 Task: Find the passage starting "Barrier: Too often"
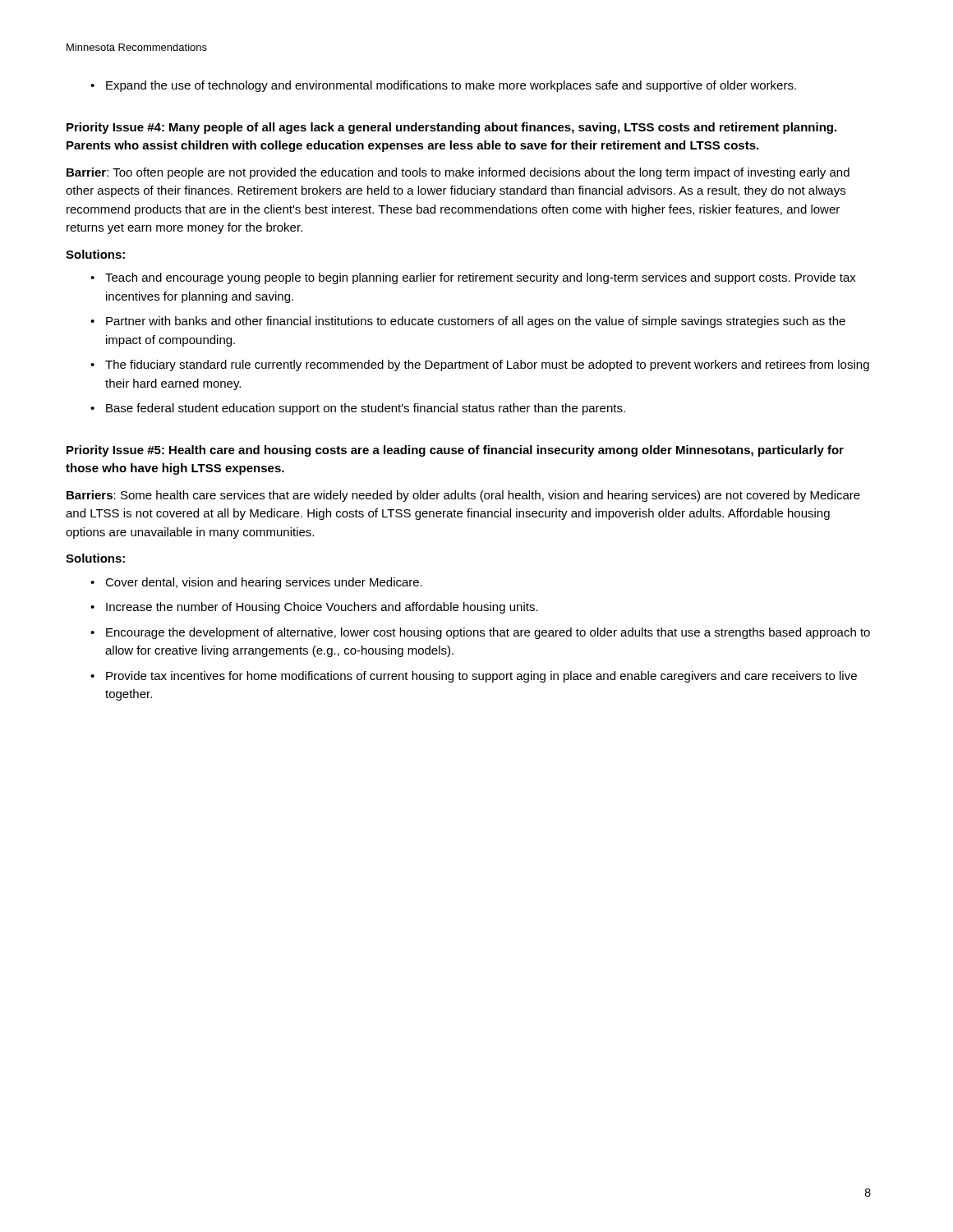click(x=458, y=199)
